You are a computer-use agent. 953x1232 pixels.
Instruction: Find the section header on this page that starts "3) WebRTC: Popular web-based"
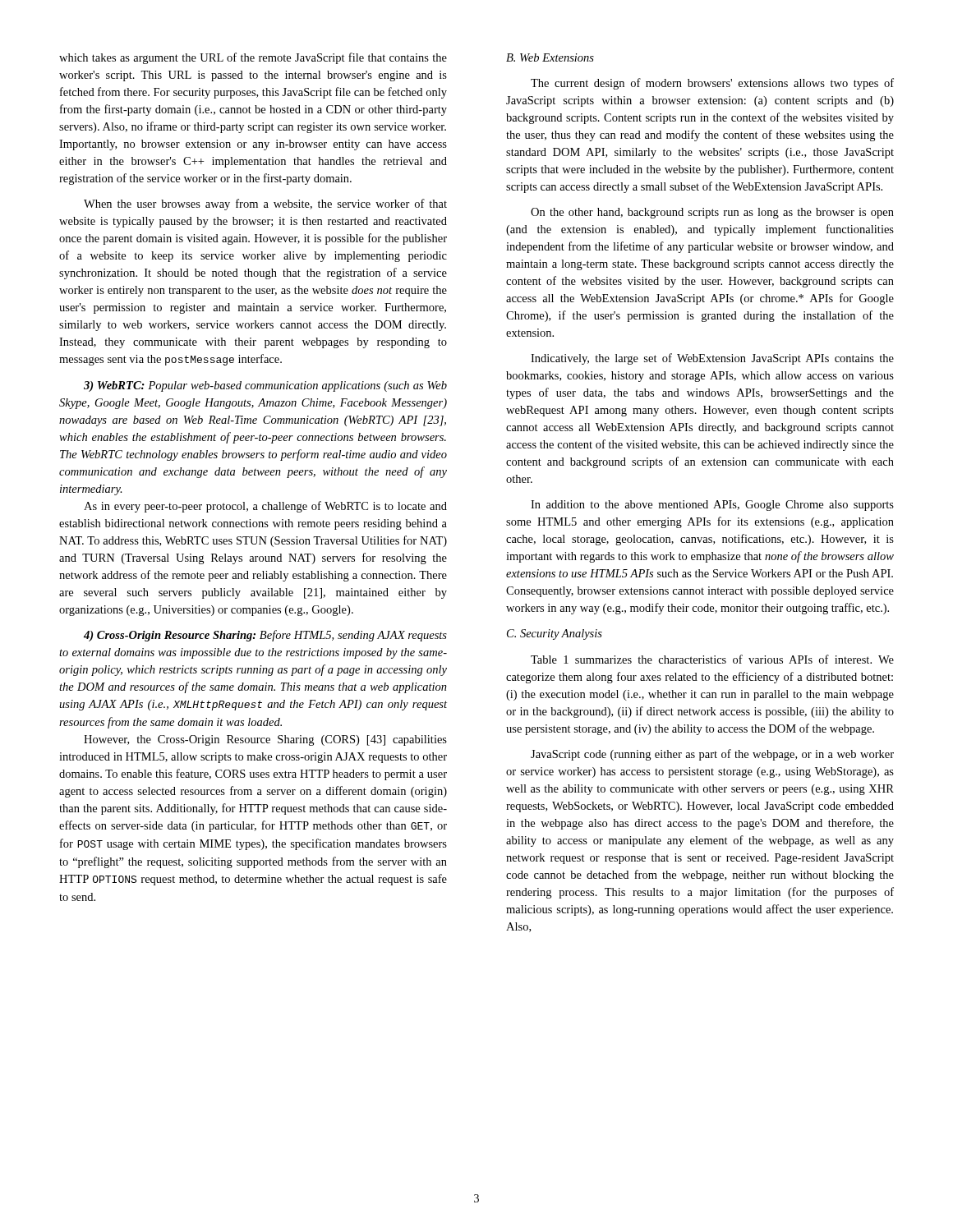253,437
